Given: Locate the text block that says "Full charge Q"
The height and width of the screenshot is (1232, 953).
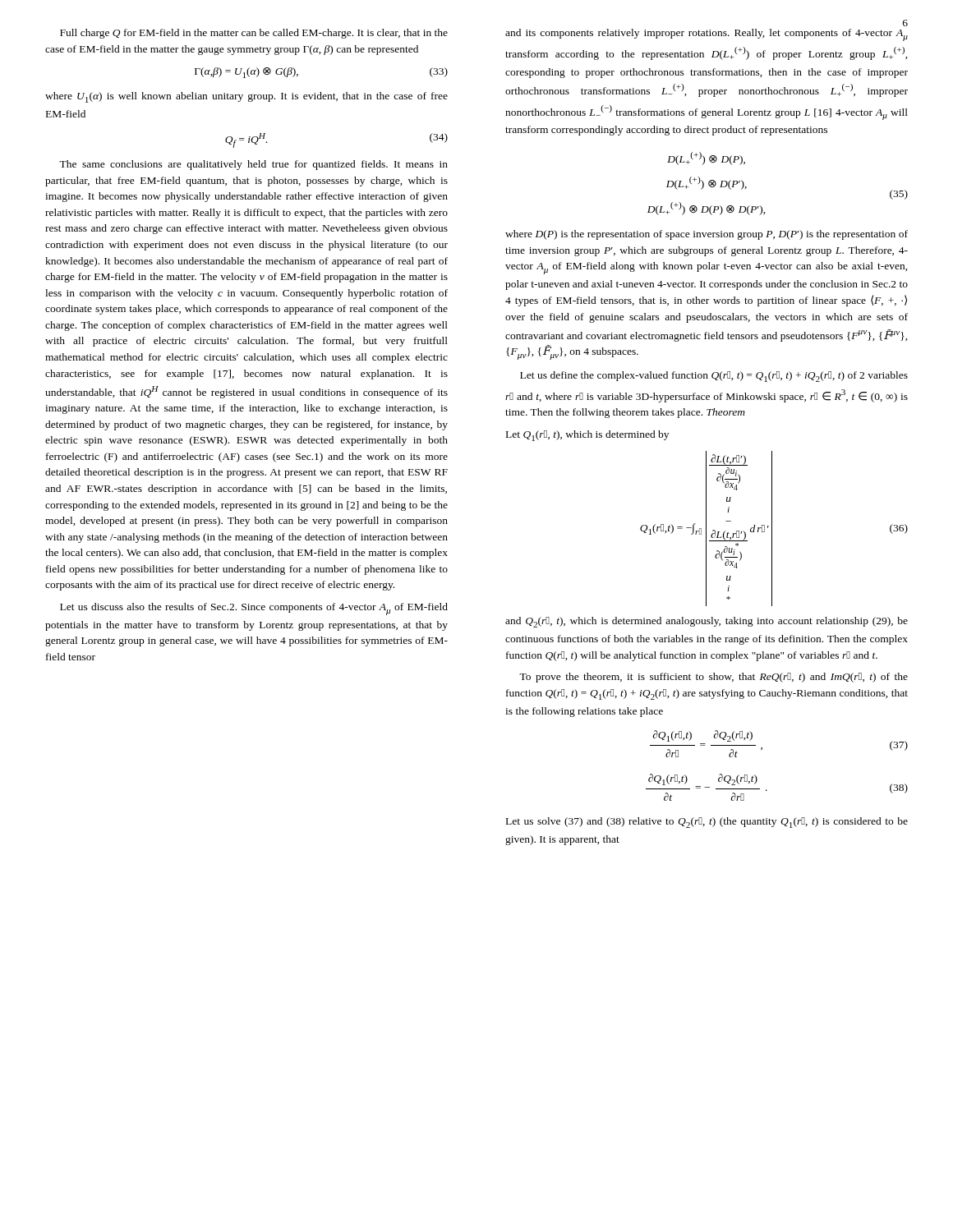Looking at the screenshot, I should 246,41.
